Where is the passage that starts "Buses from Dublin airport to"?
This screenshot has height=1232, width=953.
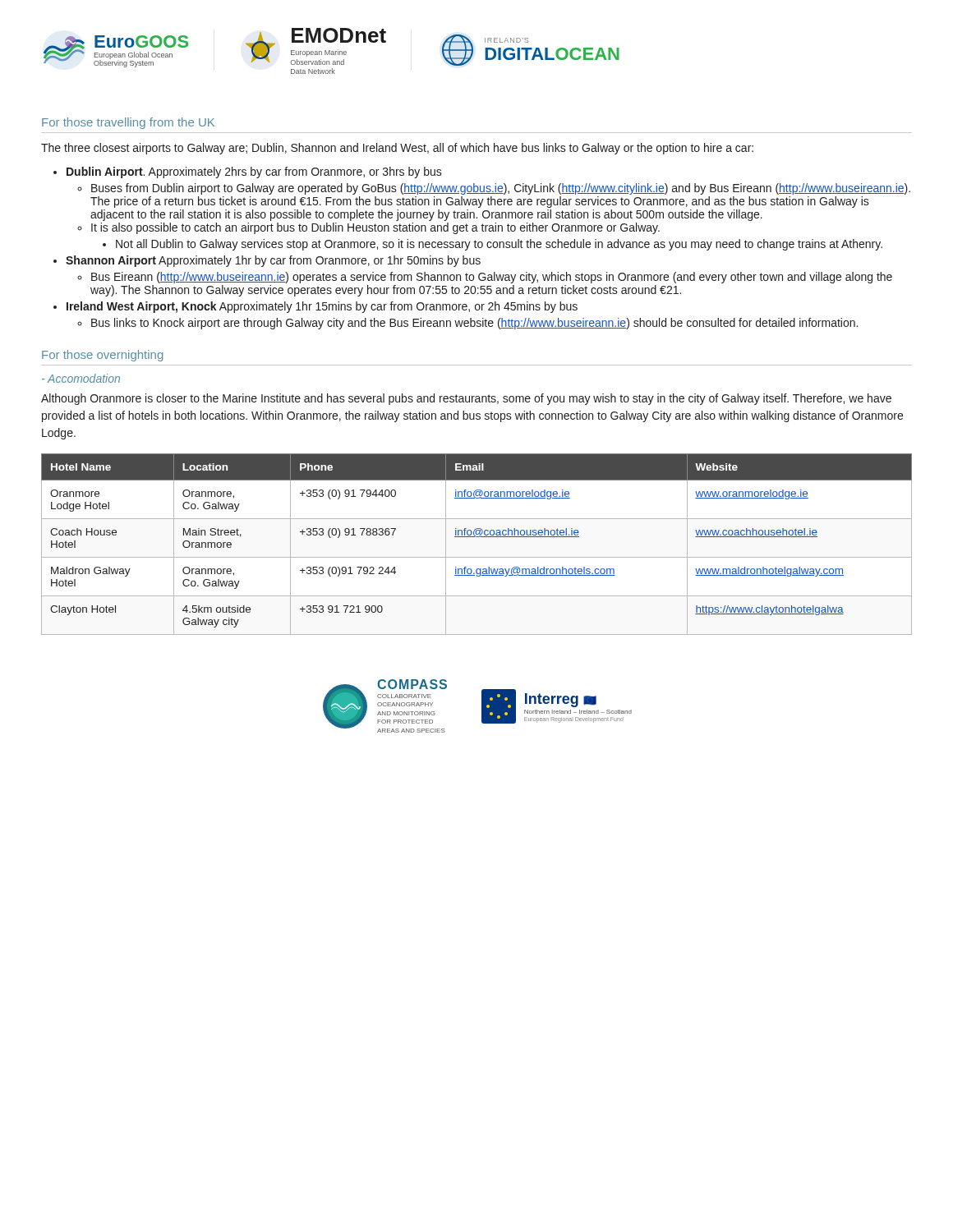[x=501, y=201]
